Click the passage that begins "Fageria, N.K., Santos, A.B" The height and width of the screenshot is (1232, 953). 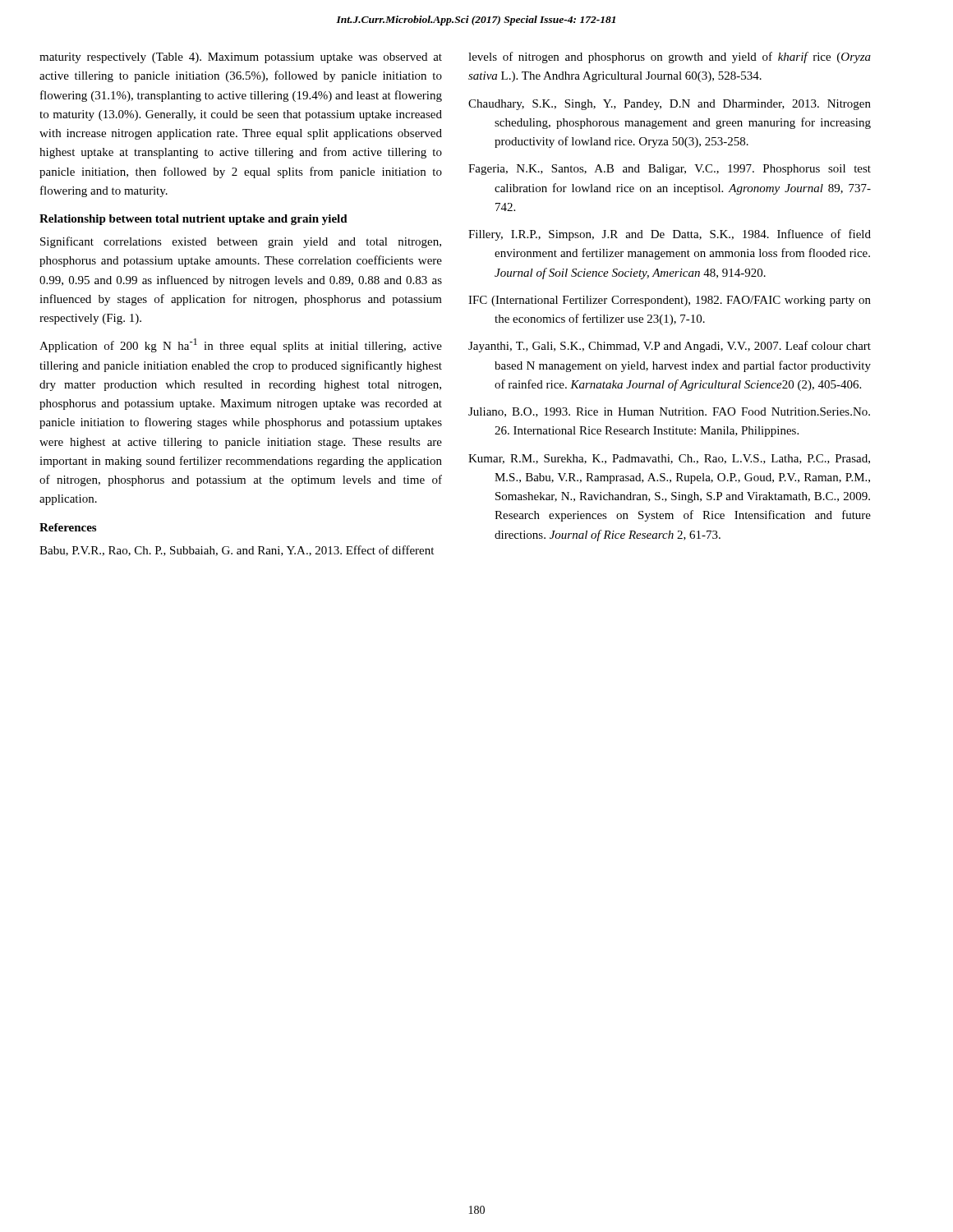click(x=670, y=188)
